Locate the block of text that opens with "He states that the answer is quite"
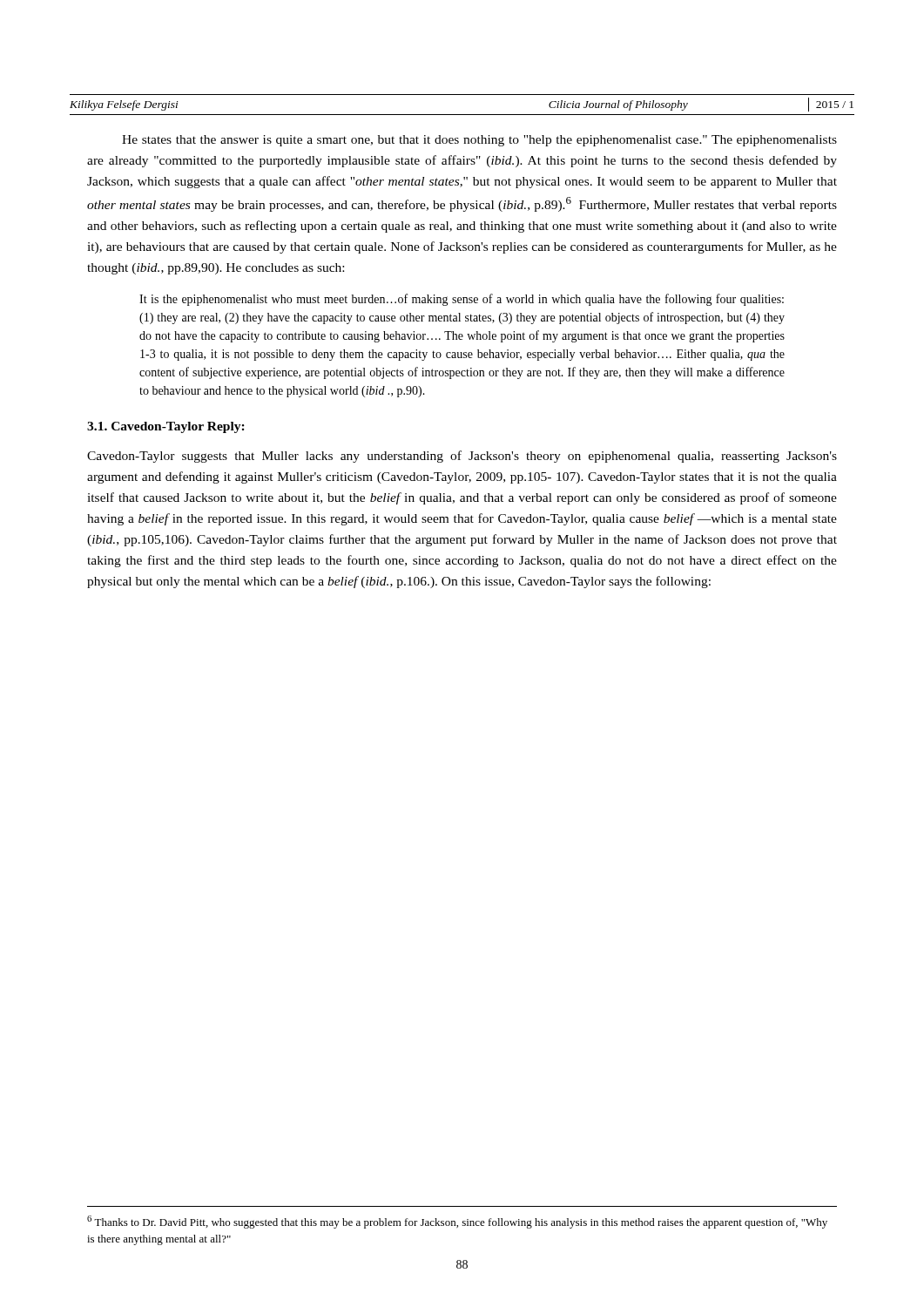924x1307 pixels. [x=462, y=204]
